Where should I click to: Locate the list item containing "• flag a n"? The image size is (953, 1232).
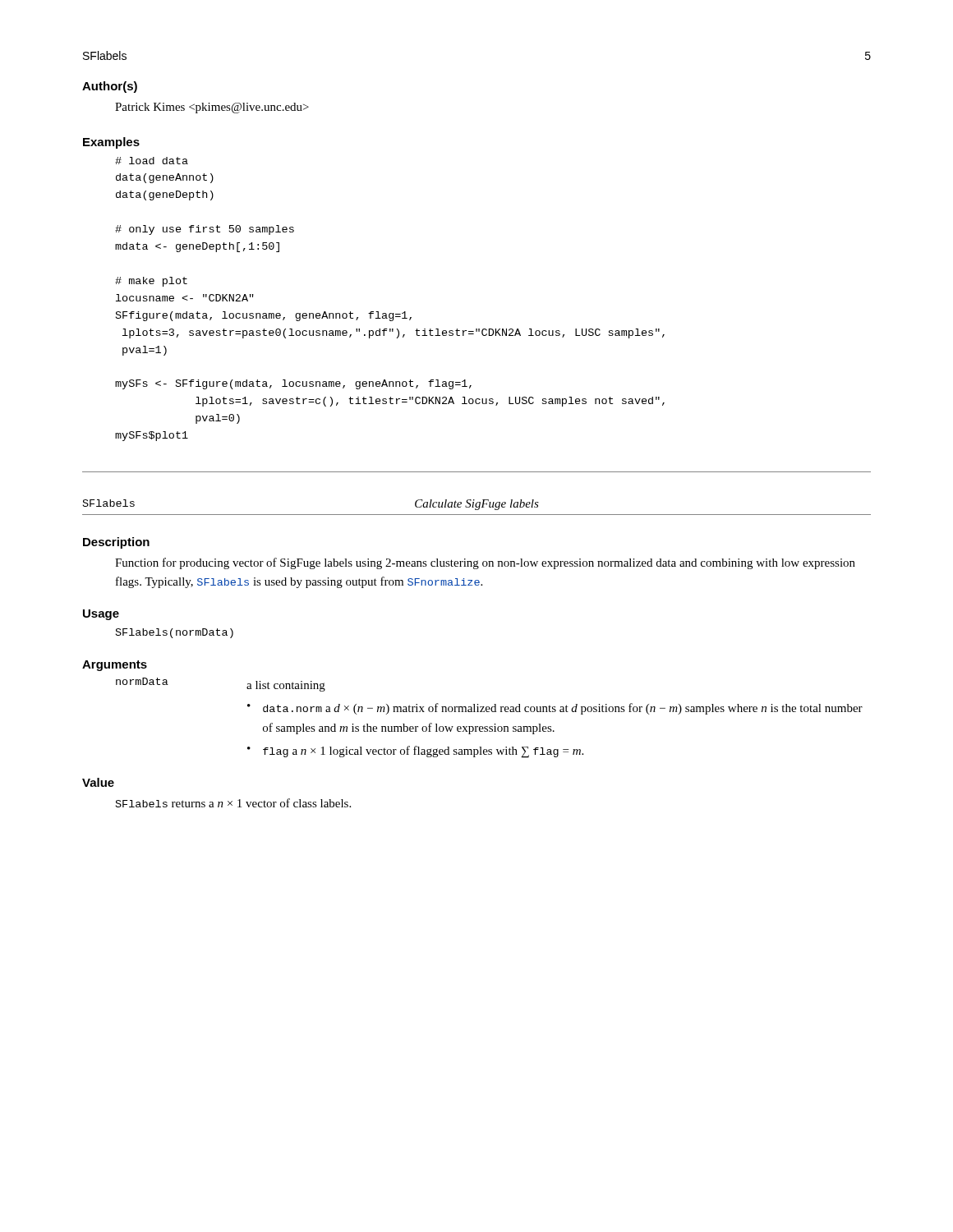point(559,751)
